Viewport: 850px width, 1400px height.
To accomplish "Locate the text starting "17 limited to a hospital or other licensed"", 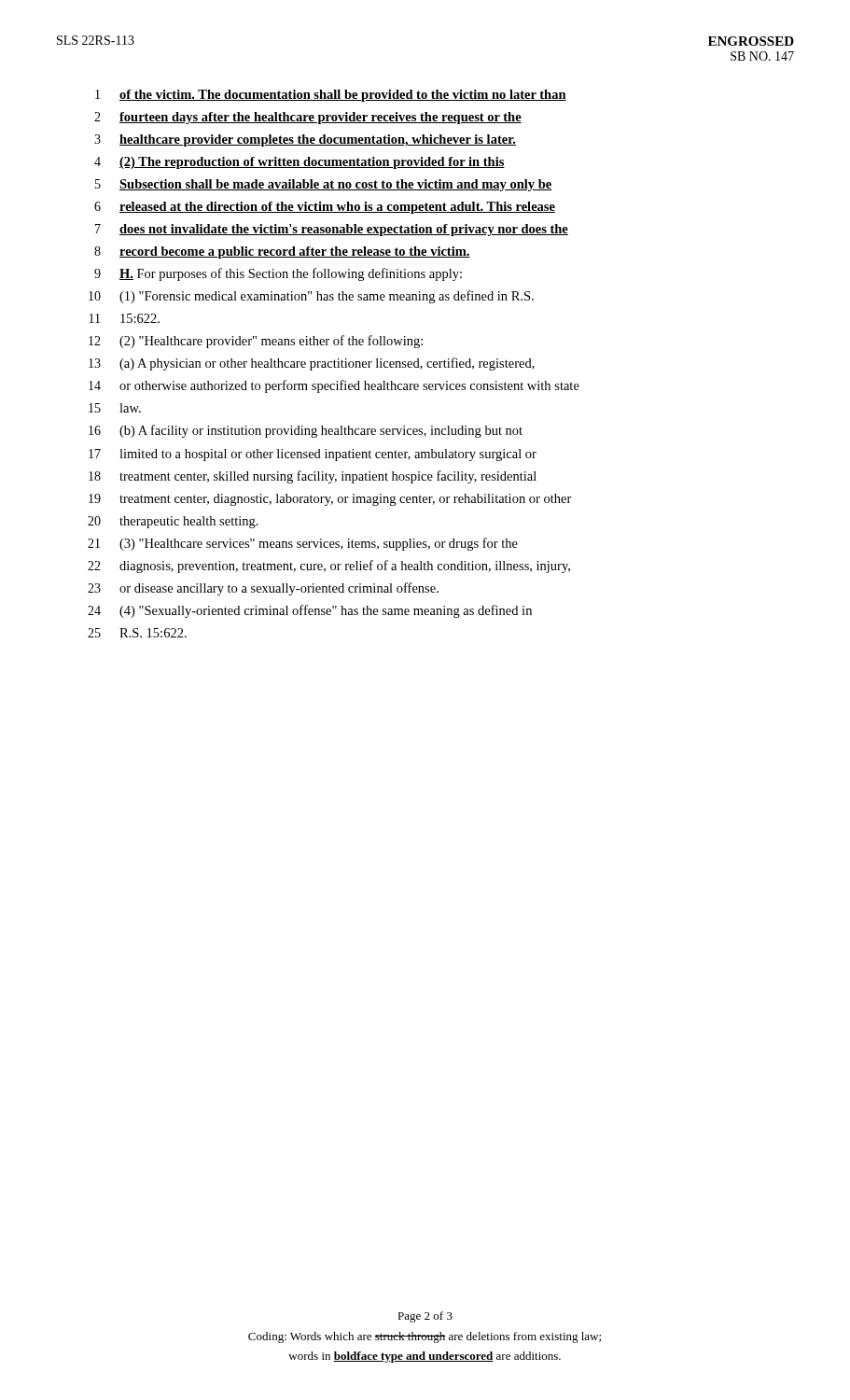I will click(x=425, y=453).
